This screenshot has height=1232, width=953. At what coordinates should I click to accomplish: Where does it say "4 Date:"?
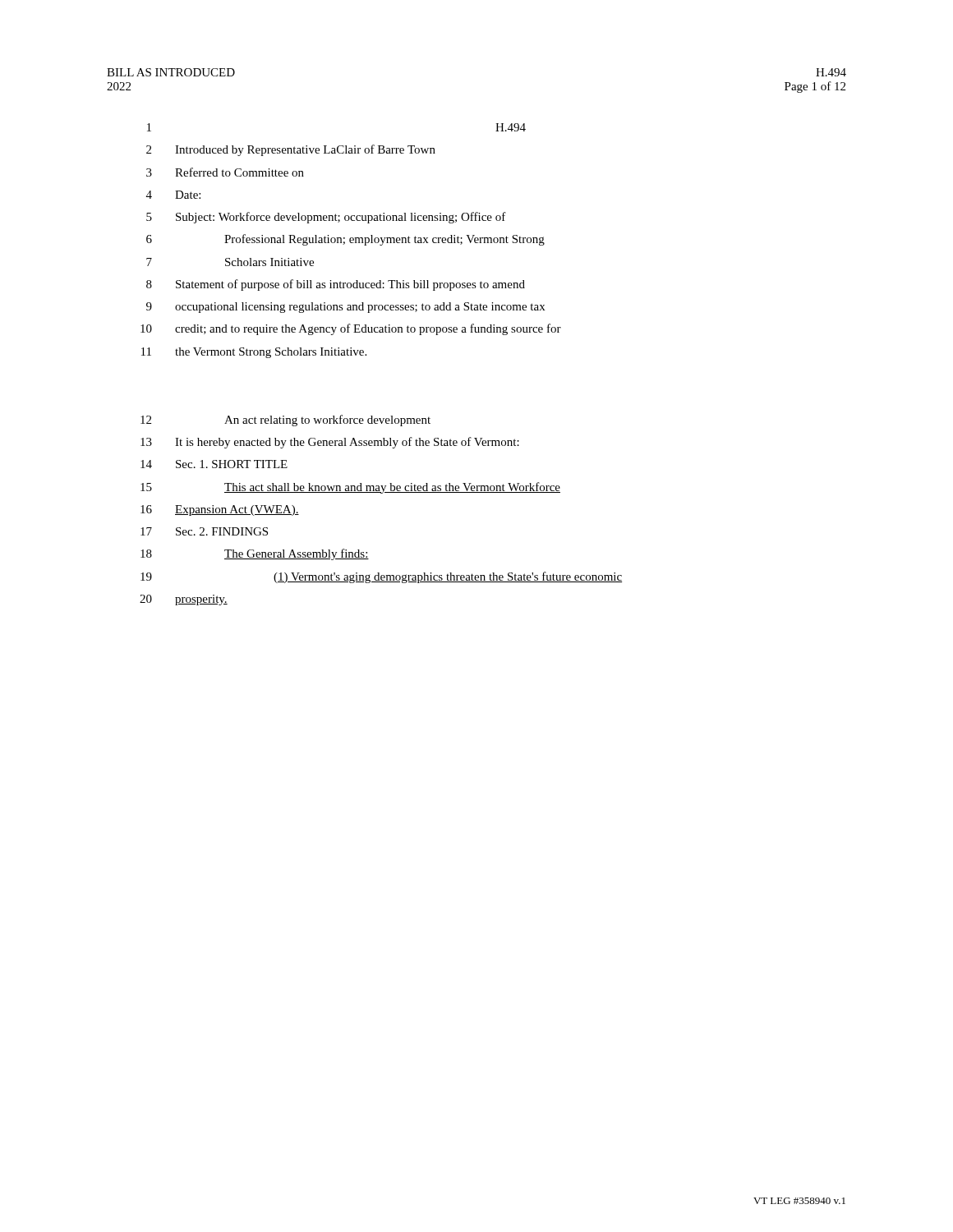(x=173, y=195)
